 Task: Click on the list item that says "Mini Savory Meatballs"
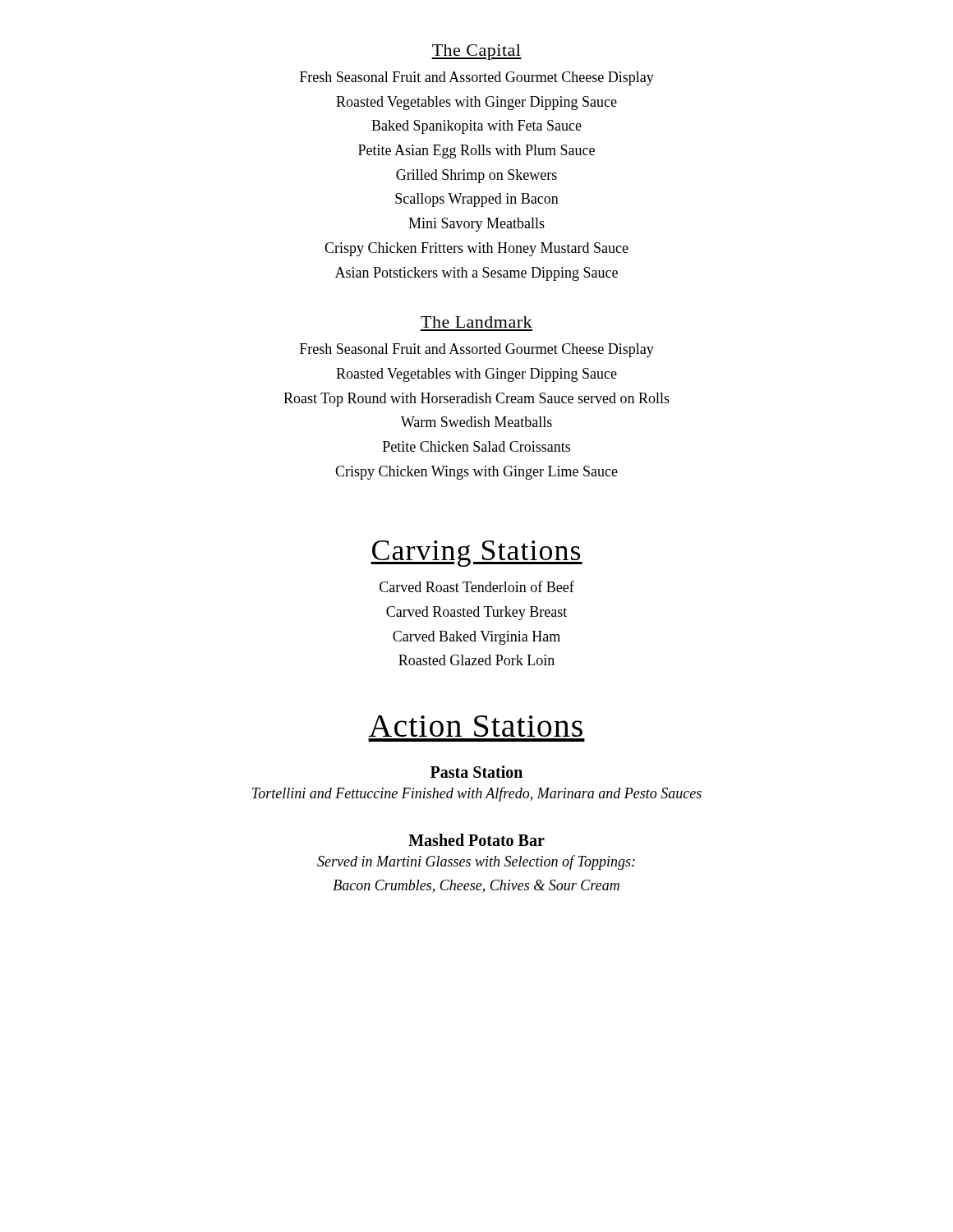[476, 224]
